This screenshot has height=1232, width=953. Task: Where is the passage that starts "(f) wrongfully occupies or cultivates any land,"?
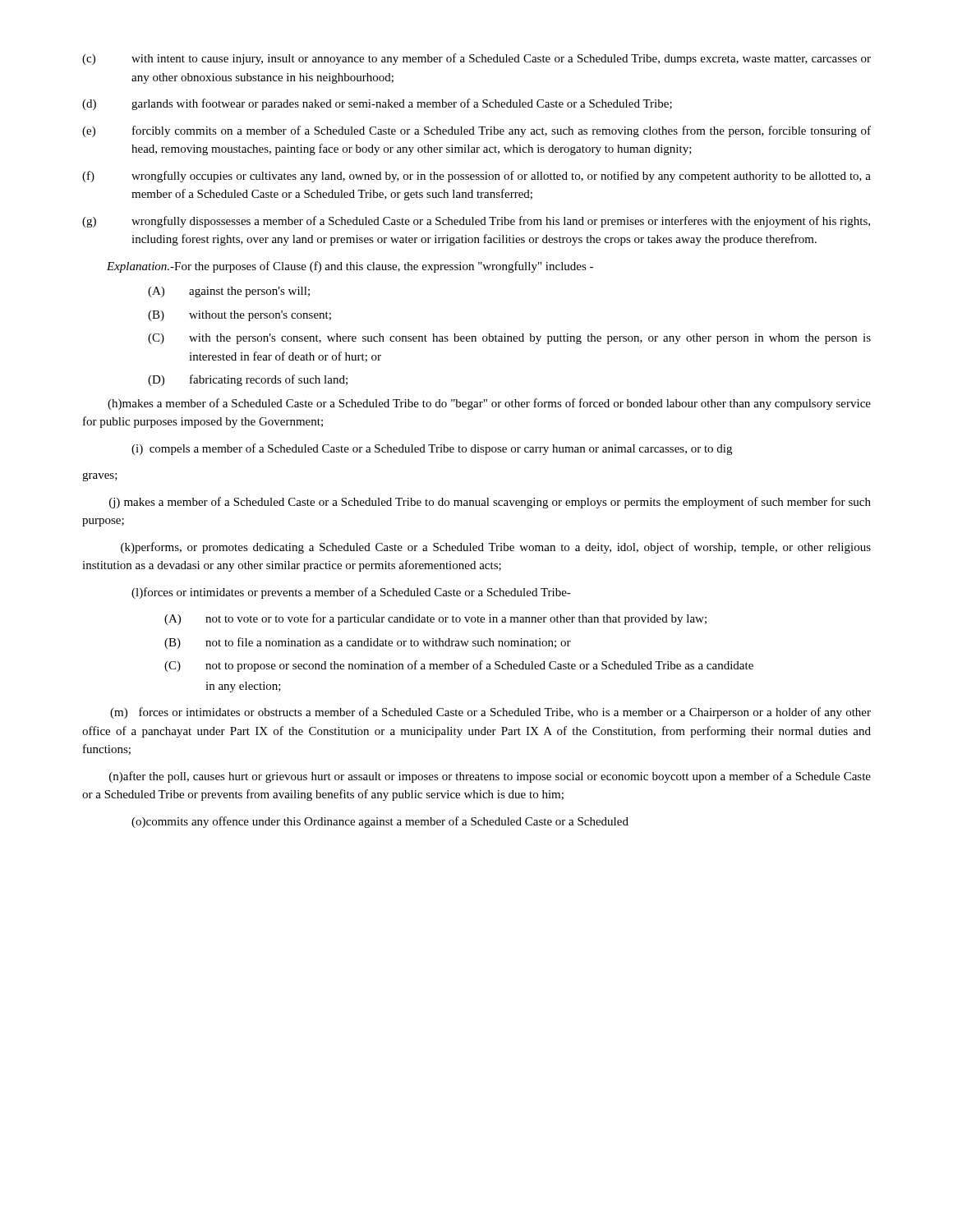476,185
